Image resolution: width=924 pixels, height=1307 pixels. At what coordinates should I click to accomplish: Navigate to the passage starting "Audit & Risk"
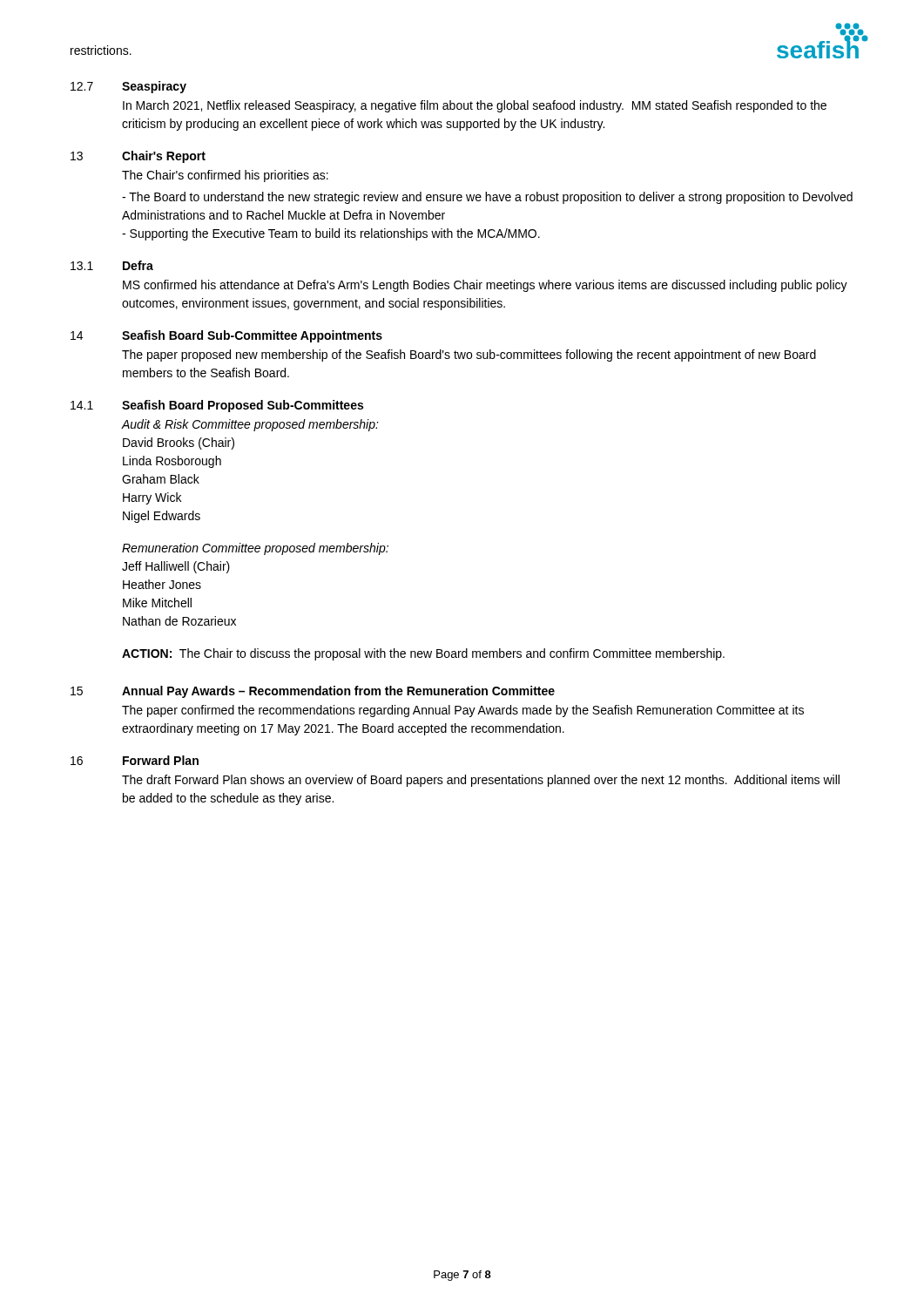pos(250,425)
